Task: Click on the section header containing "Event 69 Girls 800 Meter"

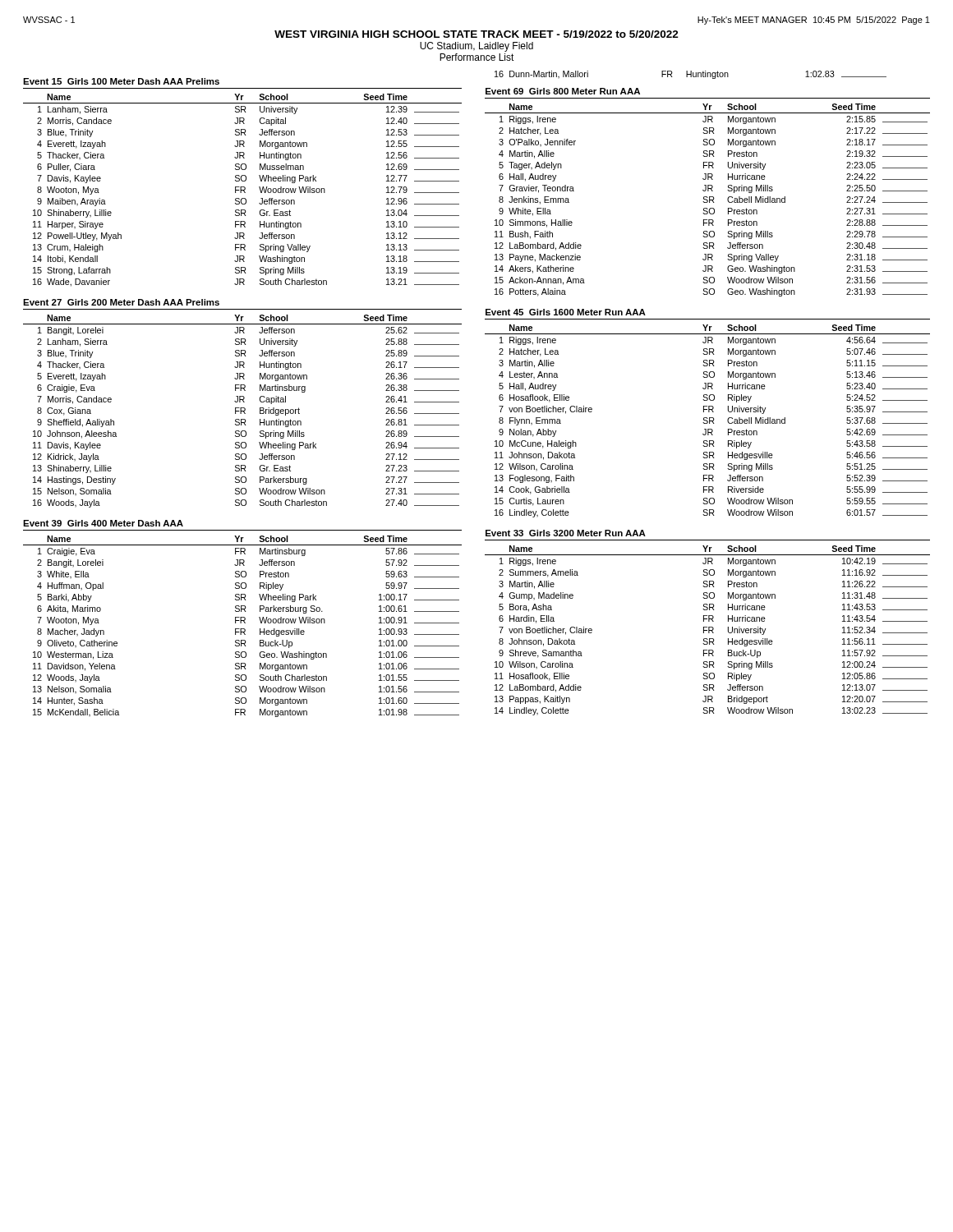Action: point(563,91)
